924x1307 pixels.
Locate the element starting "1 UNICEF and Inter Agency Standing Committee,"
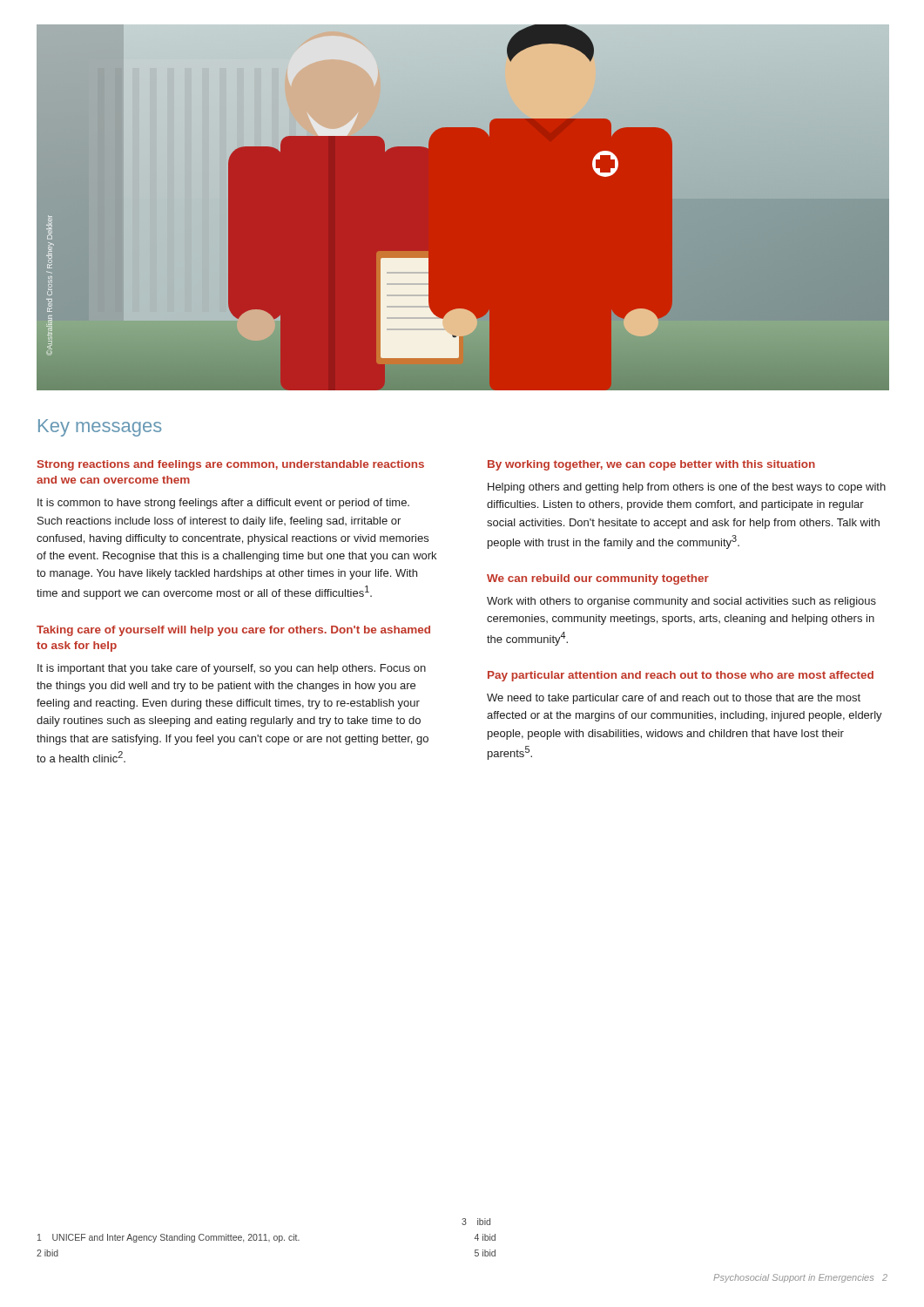point(168,1245)
